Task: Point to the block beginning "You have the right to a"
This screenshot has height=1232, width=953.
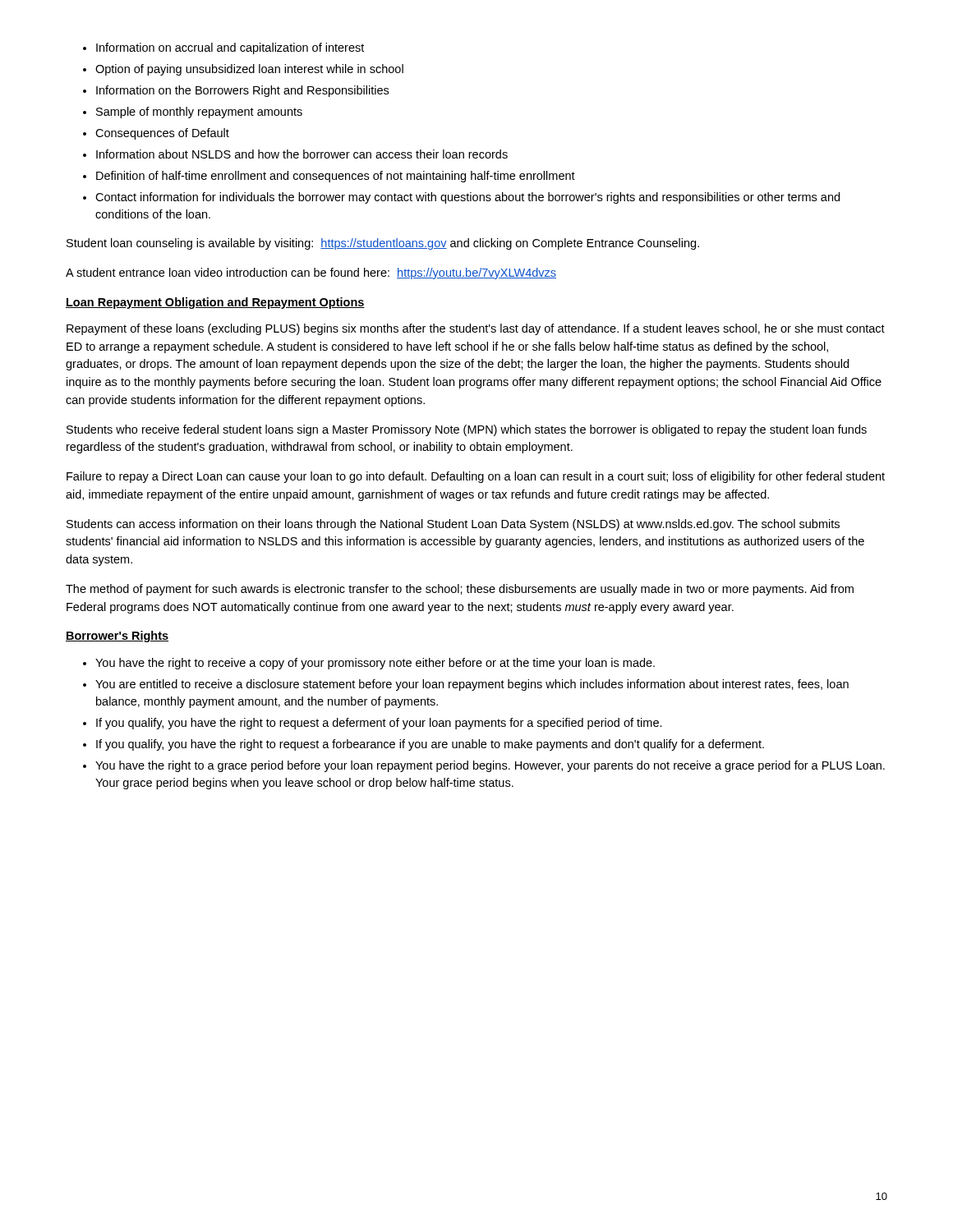Action: point(490,774)
